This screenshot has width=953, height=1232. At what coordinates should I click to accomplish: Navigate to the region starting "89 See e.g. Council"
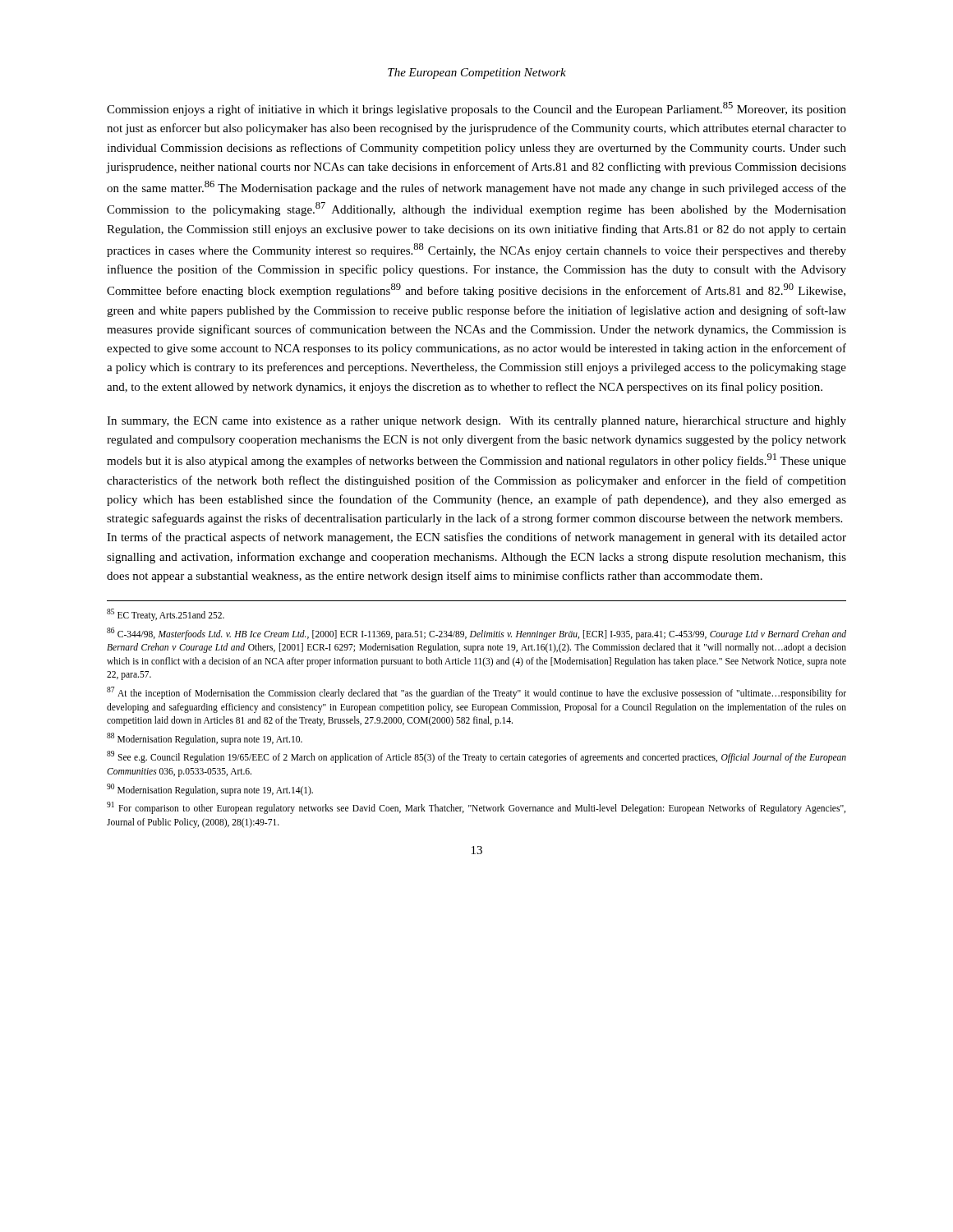[476, 763]
